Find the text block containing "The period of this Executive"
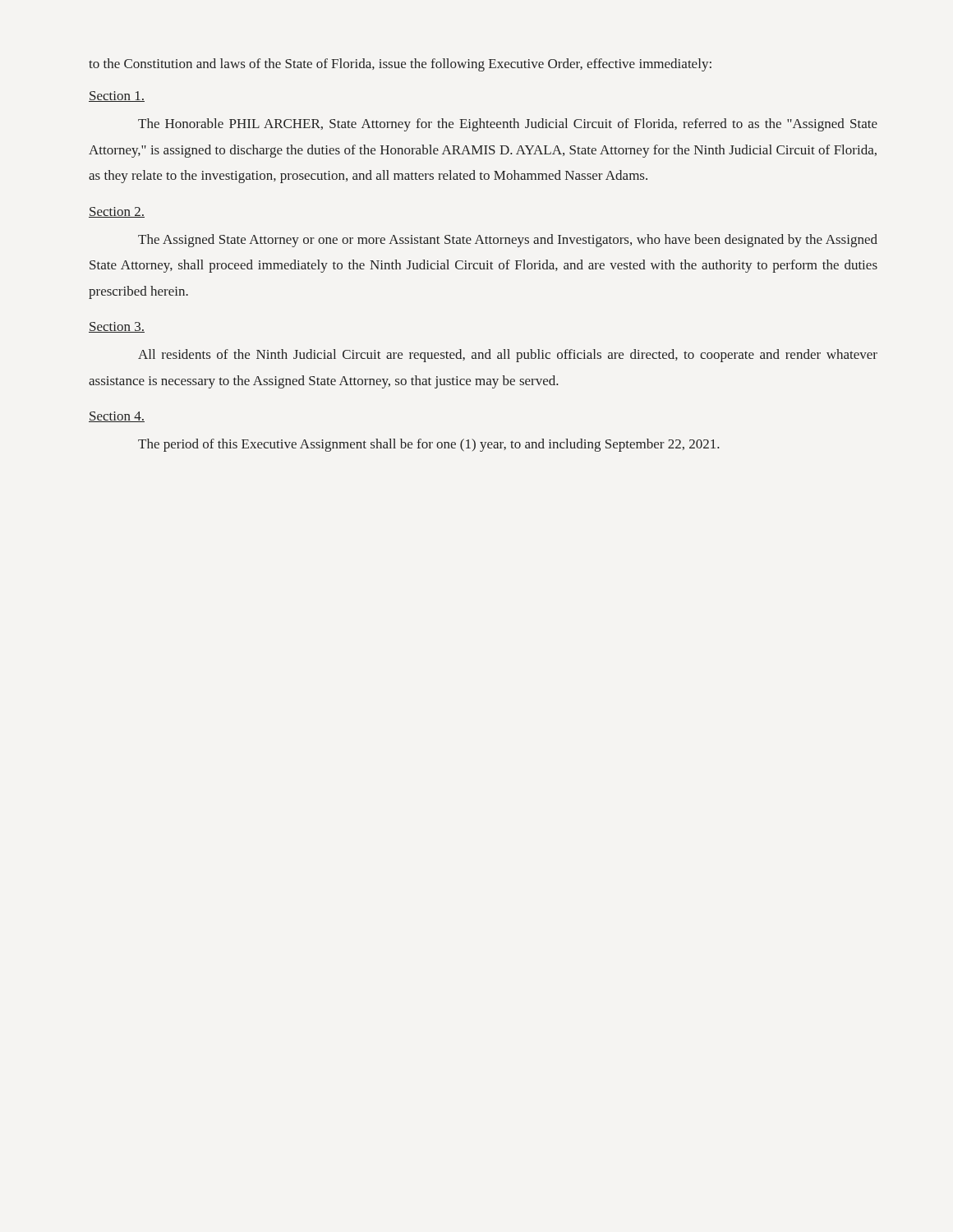This screenshot has height=1232, width=953. pyautogui.click(x=429, y=444)
